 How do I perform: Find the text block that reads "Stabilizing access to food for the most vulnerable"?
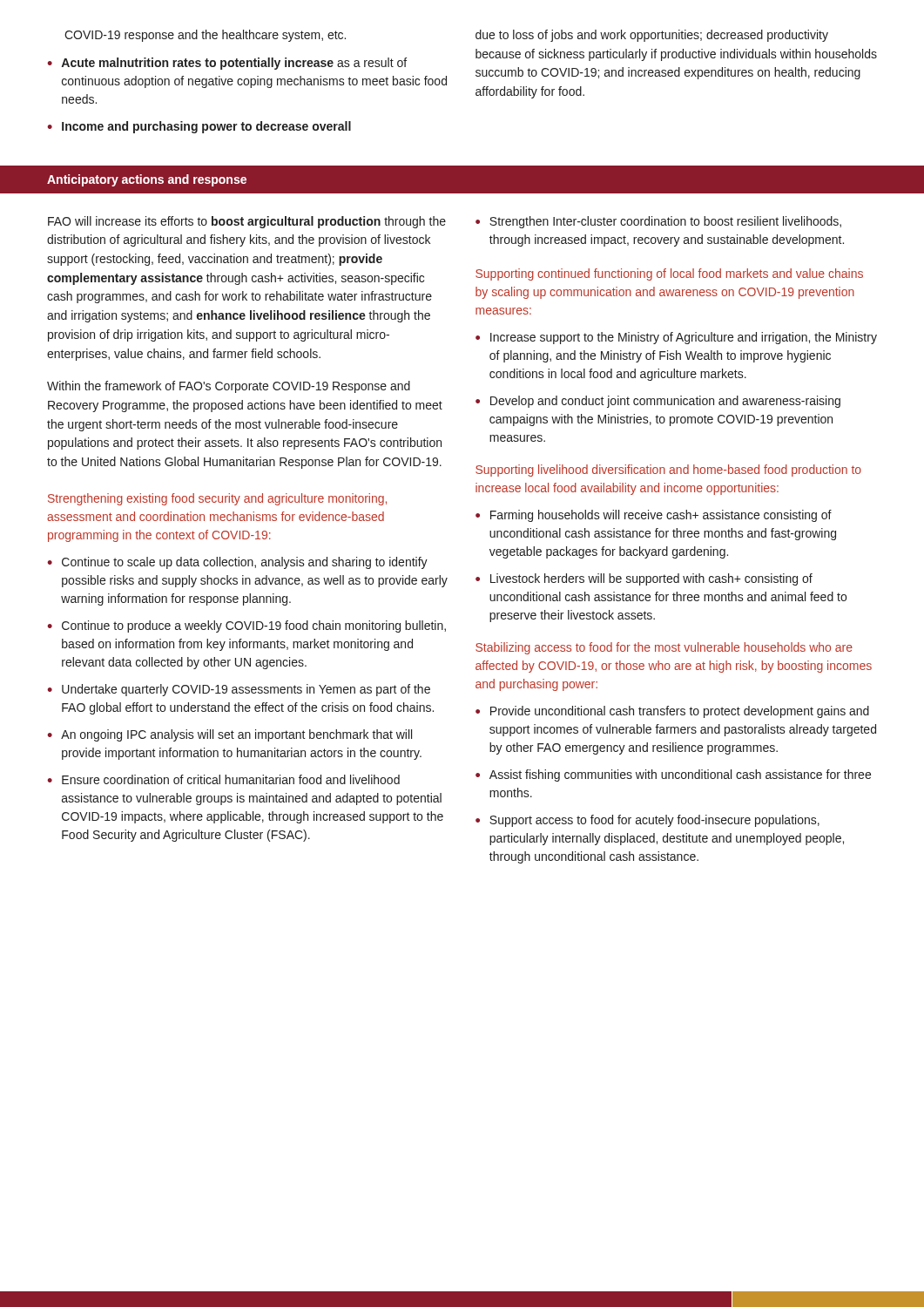pyautogui.click(x=674, y=665)
